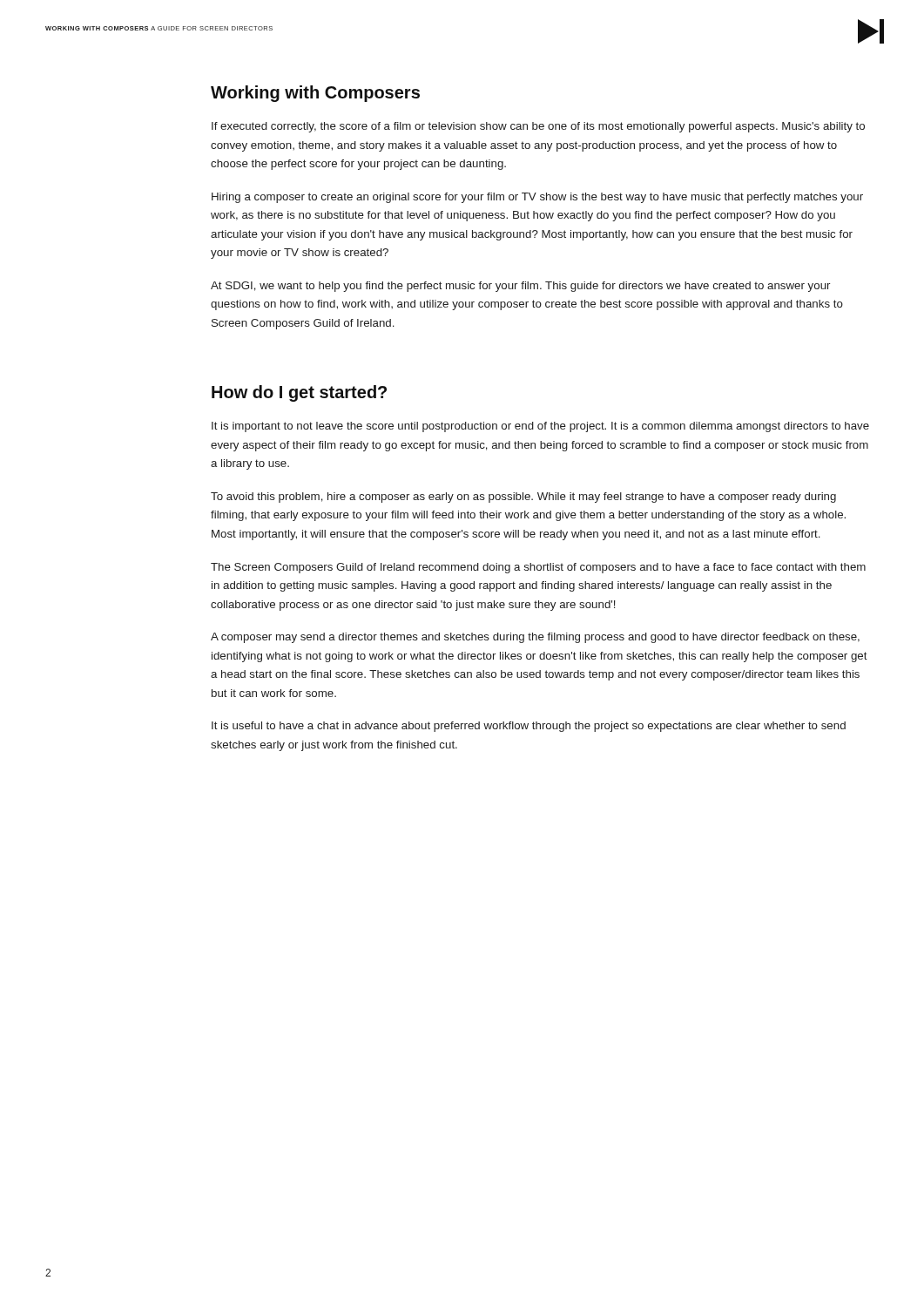Image resolution: width=924 pixels, height=1307 pixels.
Task: Select the text block that says "At SDGI, we want to help"
Action: coord(527,304)
